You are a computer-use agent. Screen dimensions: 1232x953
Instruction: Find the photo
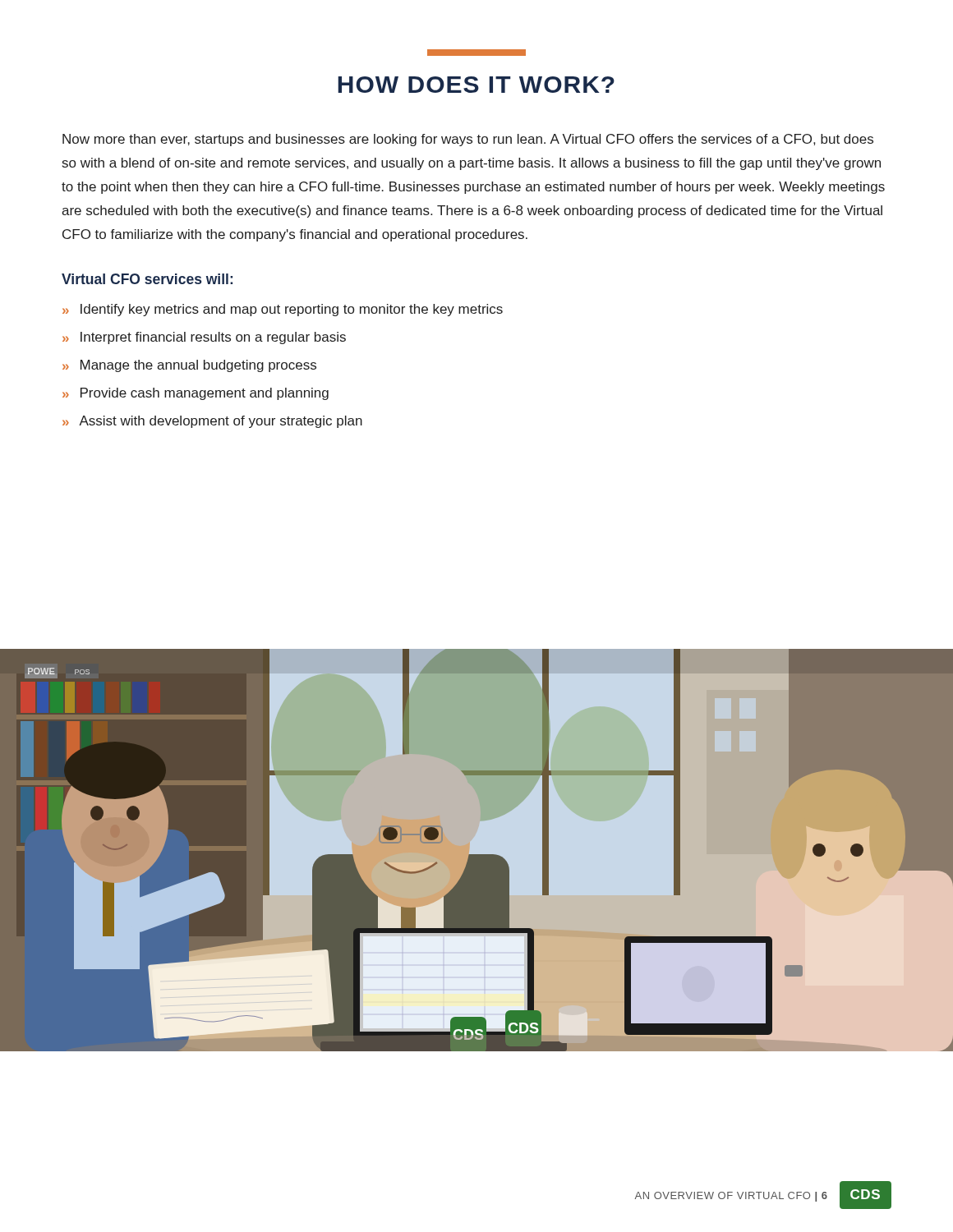tap(476, 850)
